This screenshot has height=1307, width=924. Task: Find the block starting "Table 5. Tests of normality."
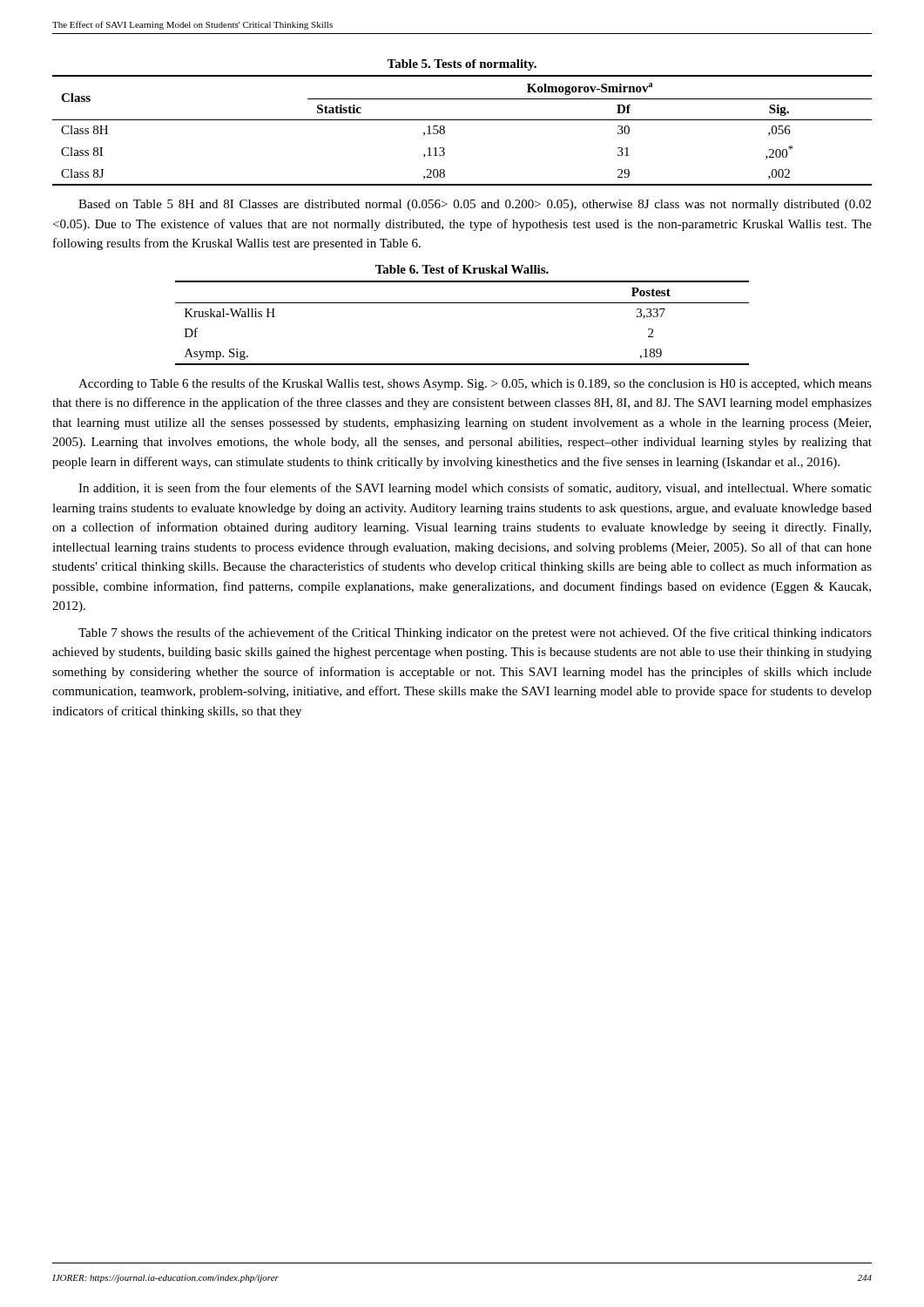pos(462,64)
